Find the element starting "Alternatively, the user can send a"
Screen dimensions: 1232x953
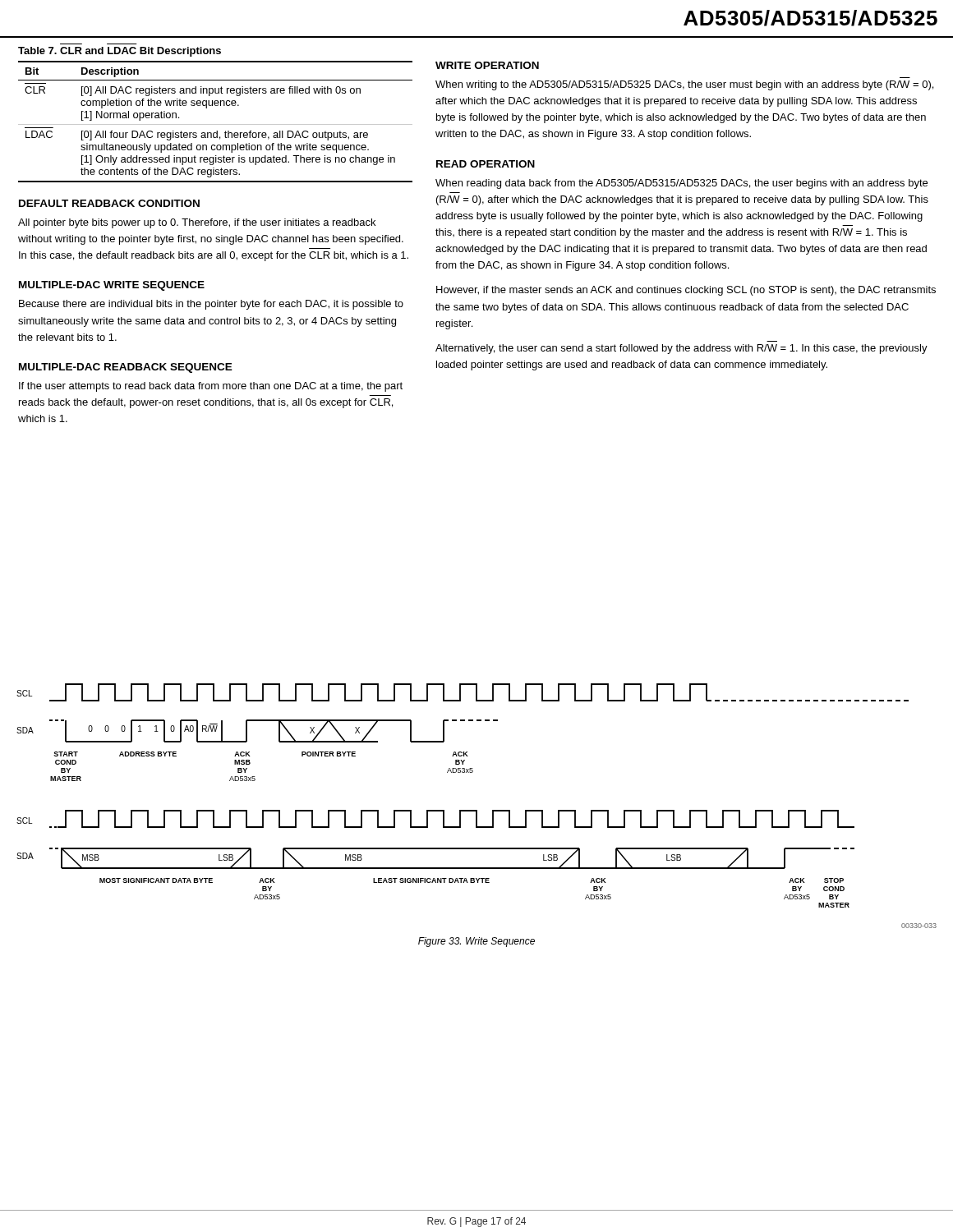(x=681, y=356)
